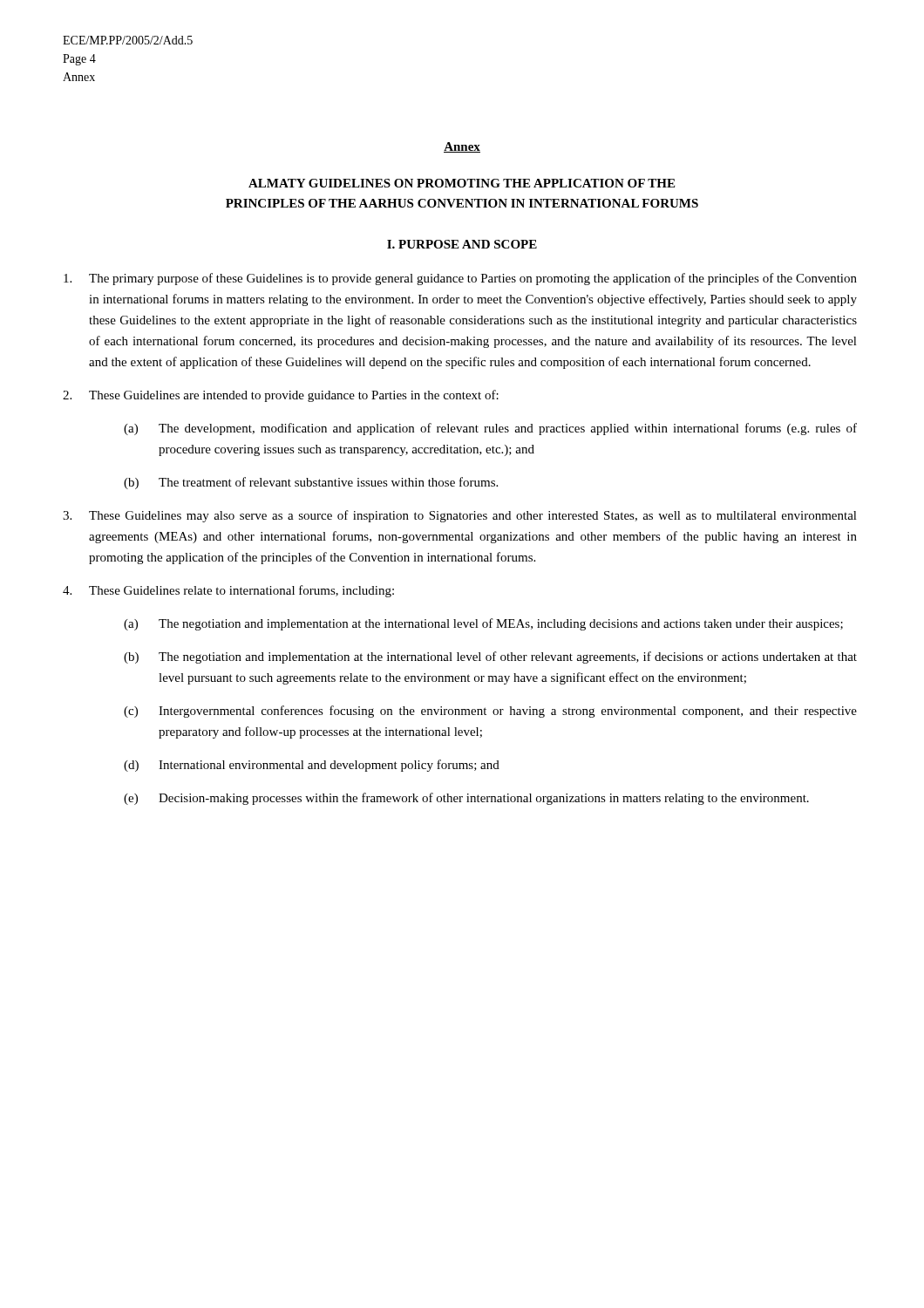Find the list item that says "(b)The treatment of relevant substantive"
Screen dimensions: 1308x924
490,482
